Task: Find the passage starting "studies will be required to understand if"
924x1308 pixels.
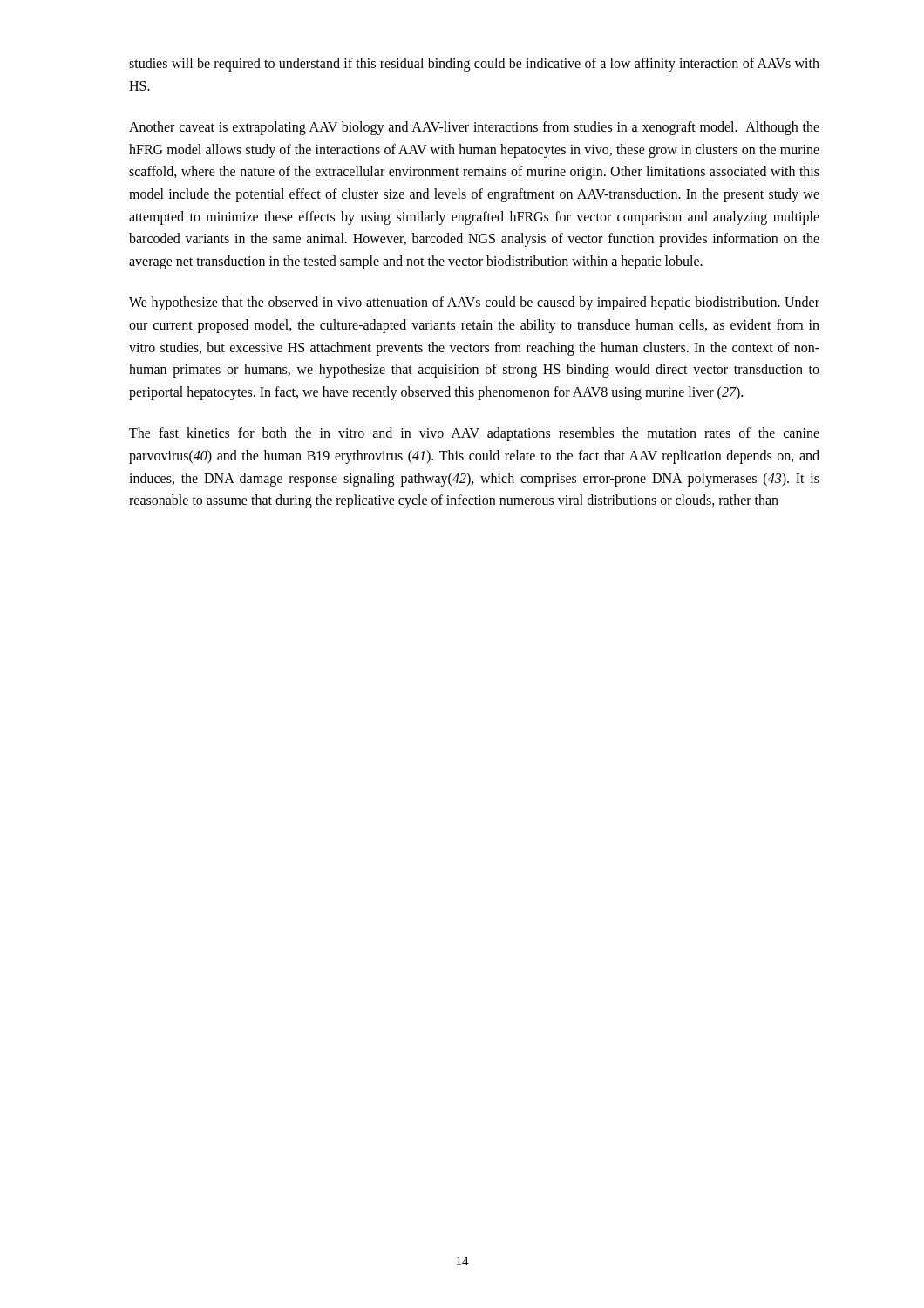Action: (474, 74)
